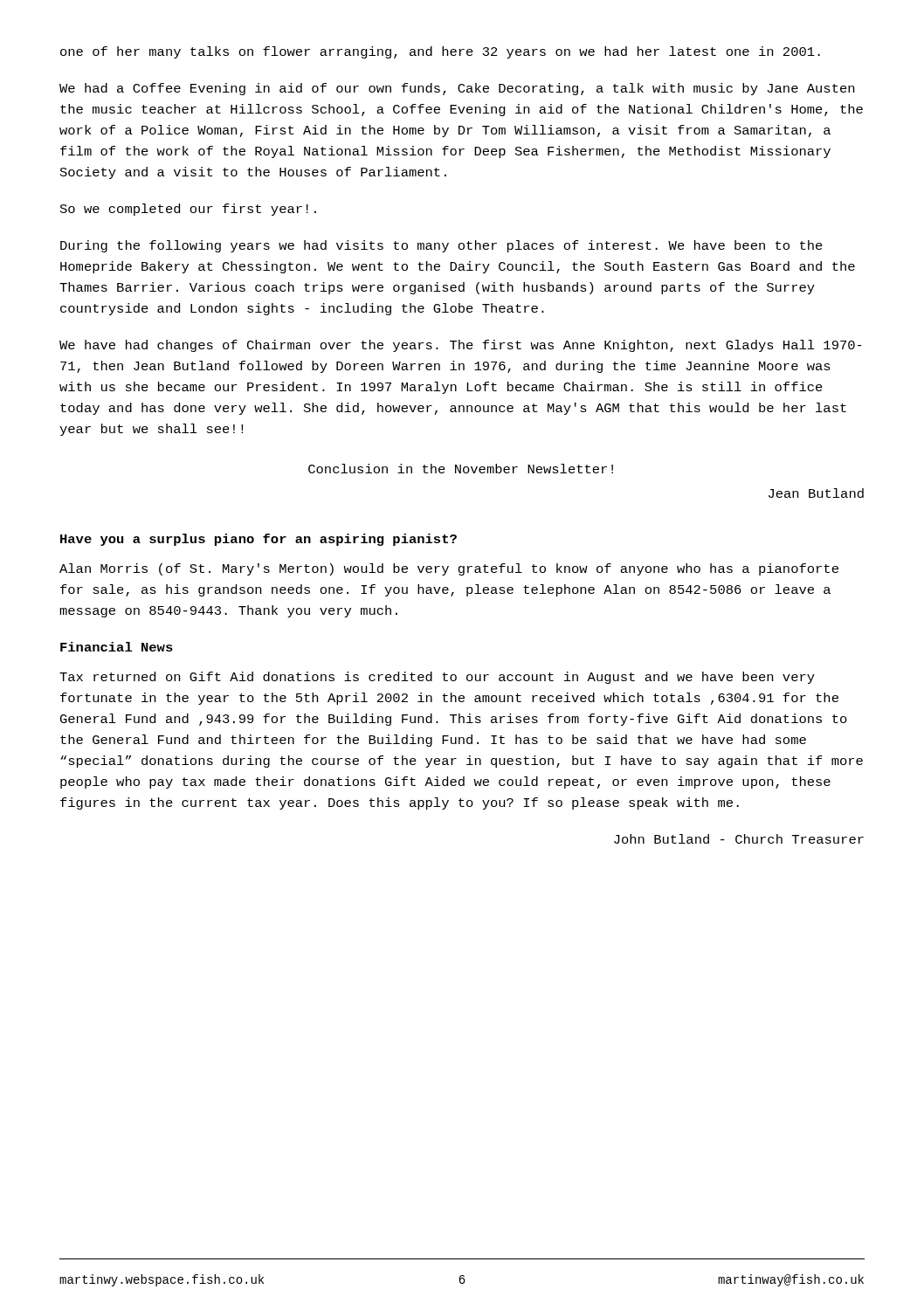Screen dimensions: 1310x924
Task: Locate the block of text that opens with "We had a Coffee Evening in aid"
Action: point(461,131)
